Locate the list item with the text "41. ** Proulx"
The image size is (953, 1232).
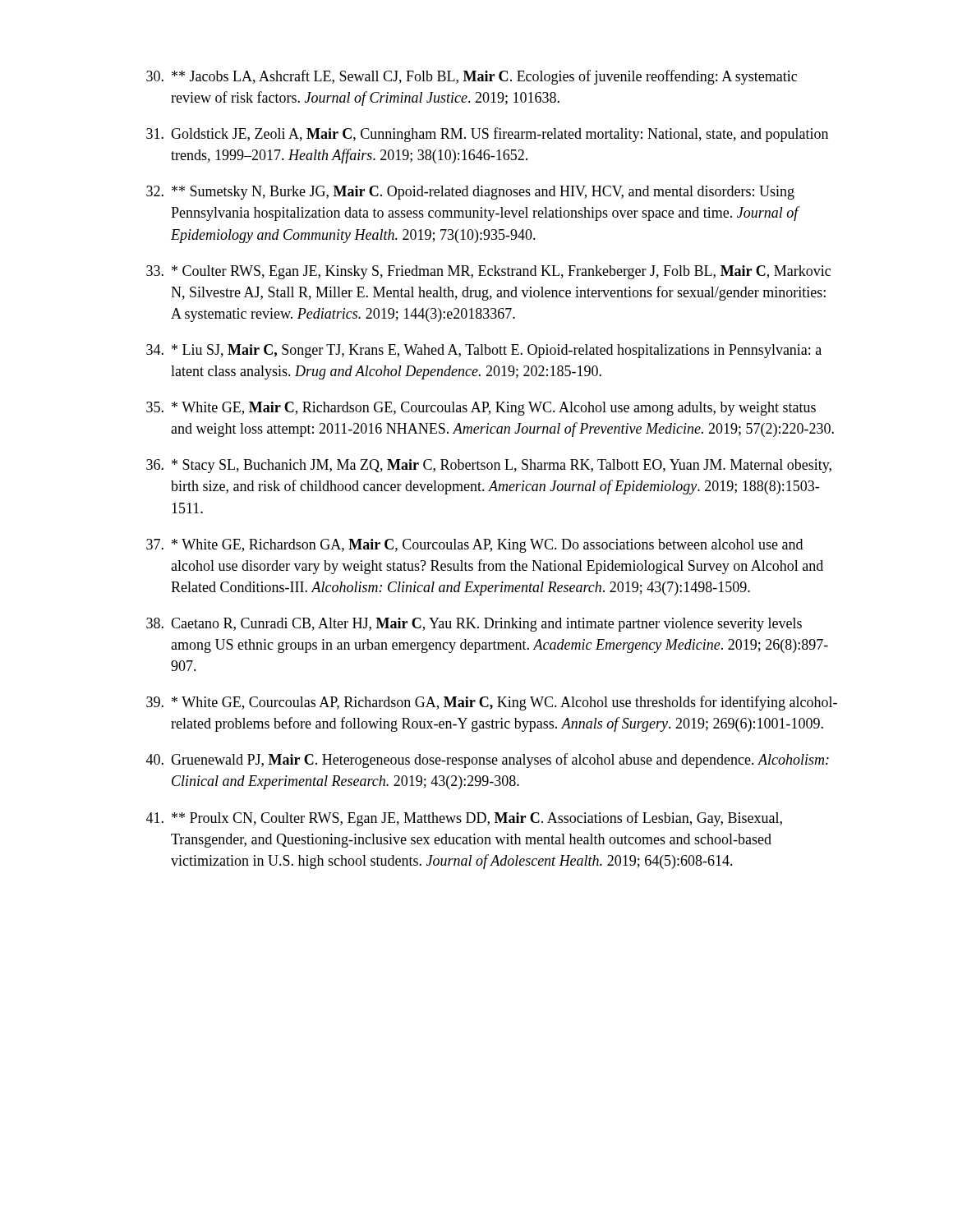click(476, 839)
